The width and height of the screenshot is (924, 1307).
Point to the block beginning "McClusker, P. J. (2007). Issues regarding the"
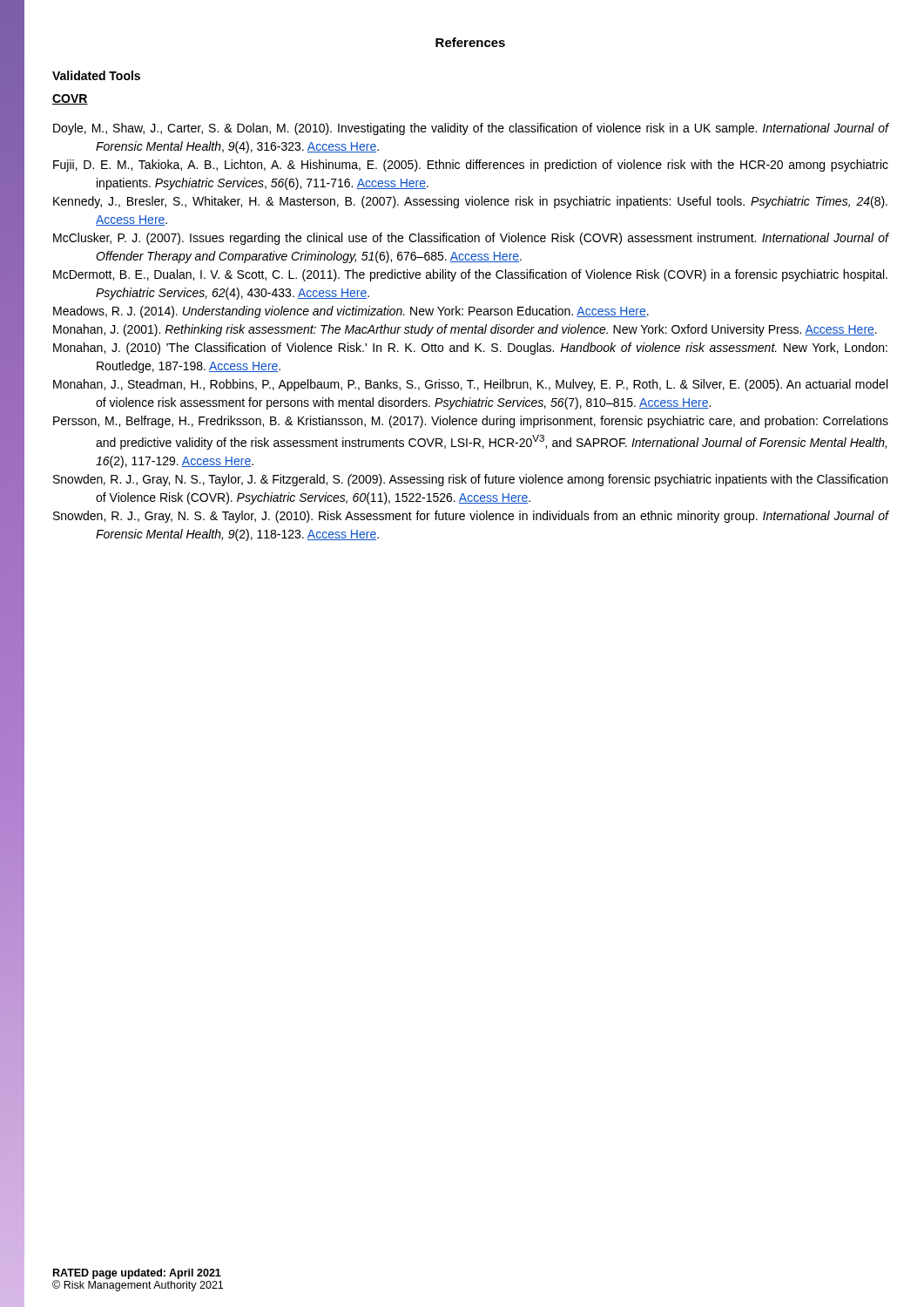tap(470, 247)
